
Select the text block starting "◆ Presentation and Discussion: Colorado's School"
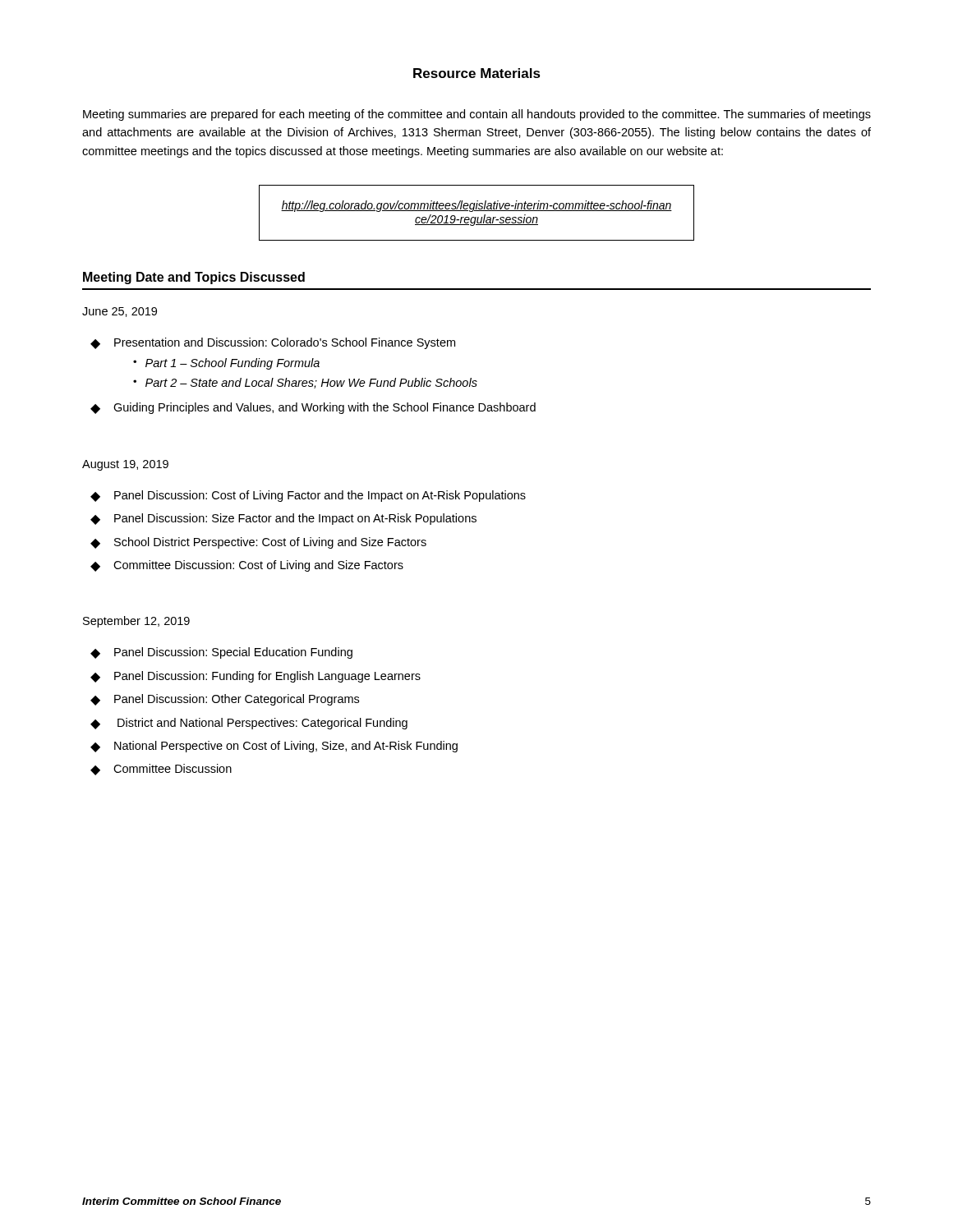click(284, 365)
